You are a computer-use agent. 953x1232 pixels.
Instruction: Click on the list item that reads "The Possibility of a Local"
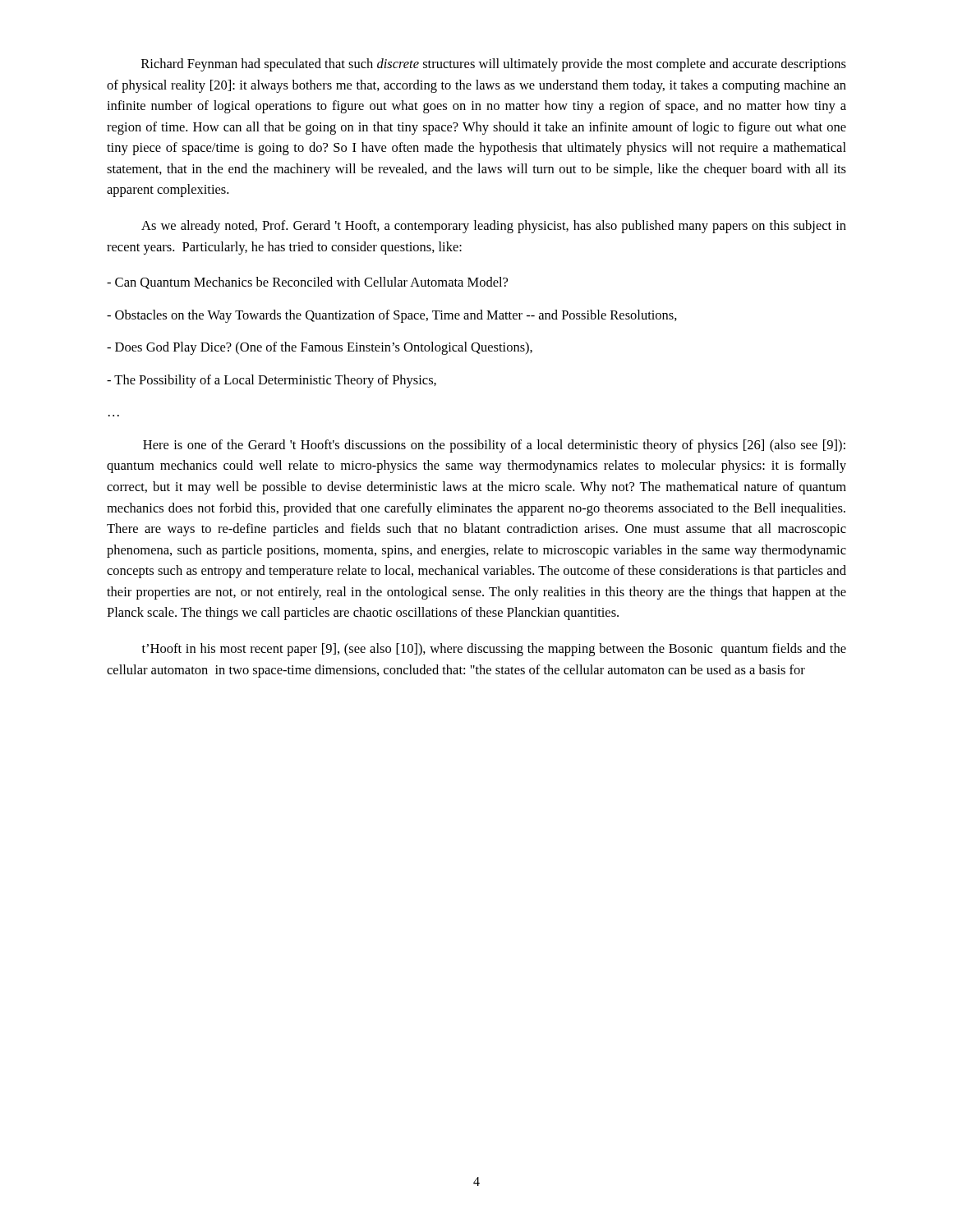point(272,380)
